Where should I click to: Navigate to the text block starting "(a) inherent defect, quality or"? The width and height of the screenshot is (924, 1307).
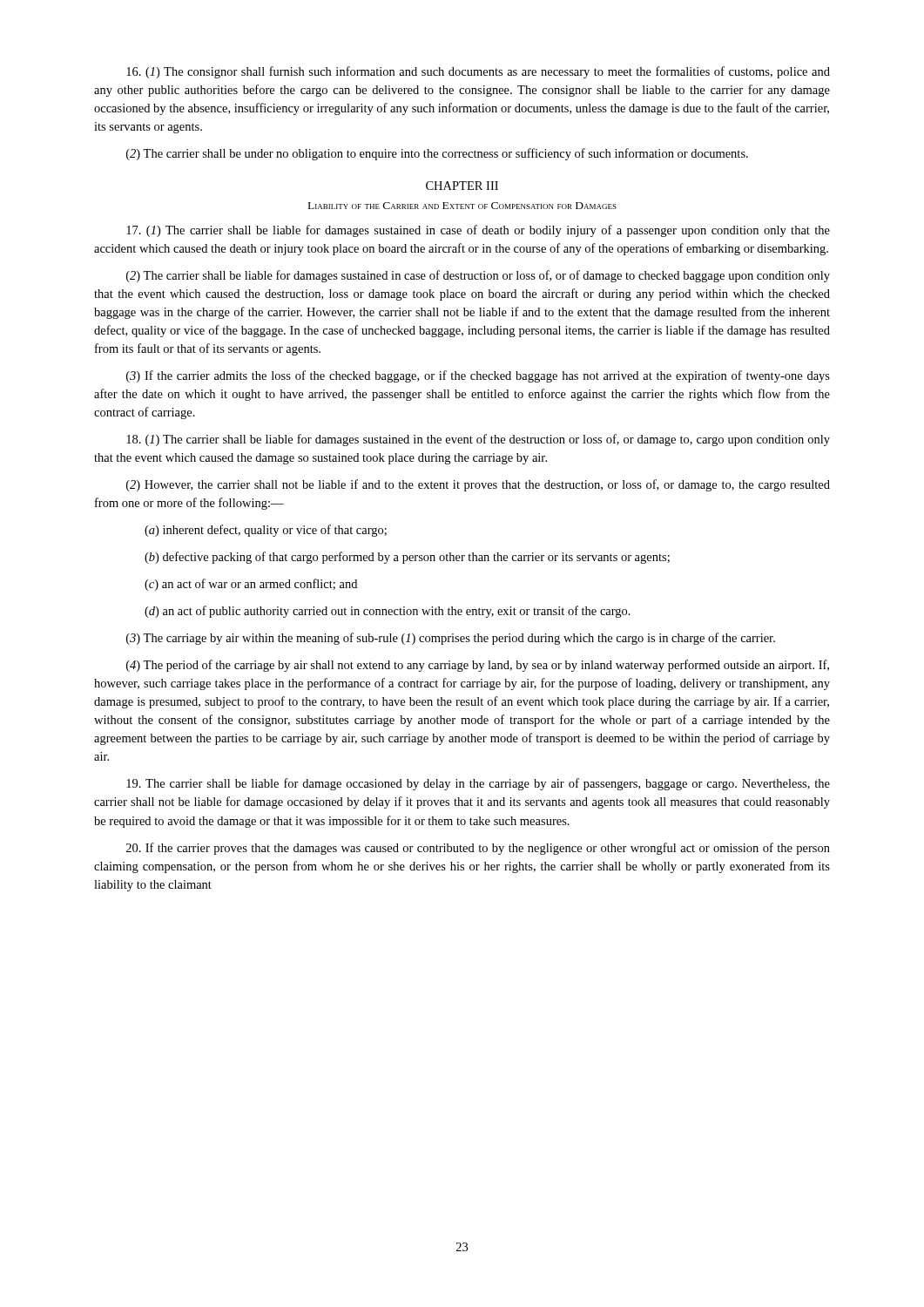(x=266, y=530)
